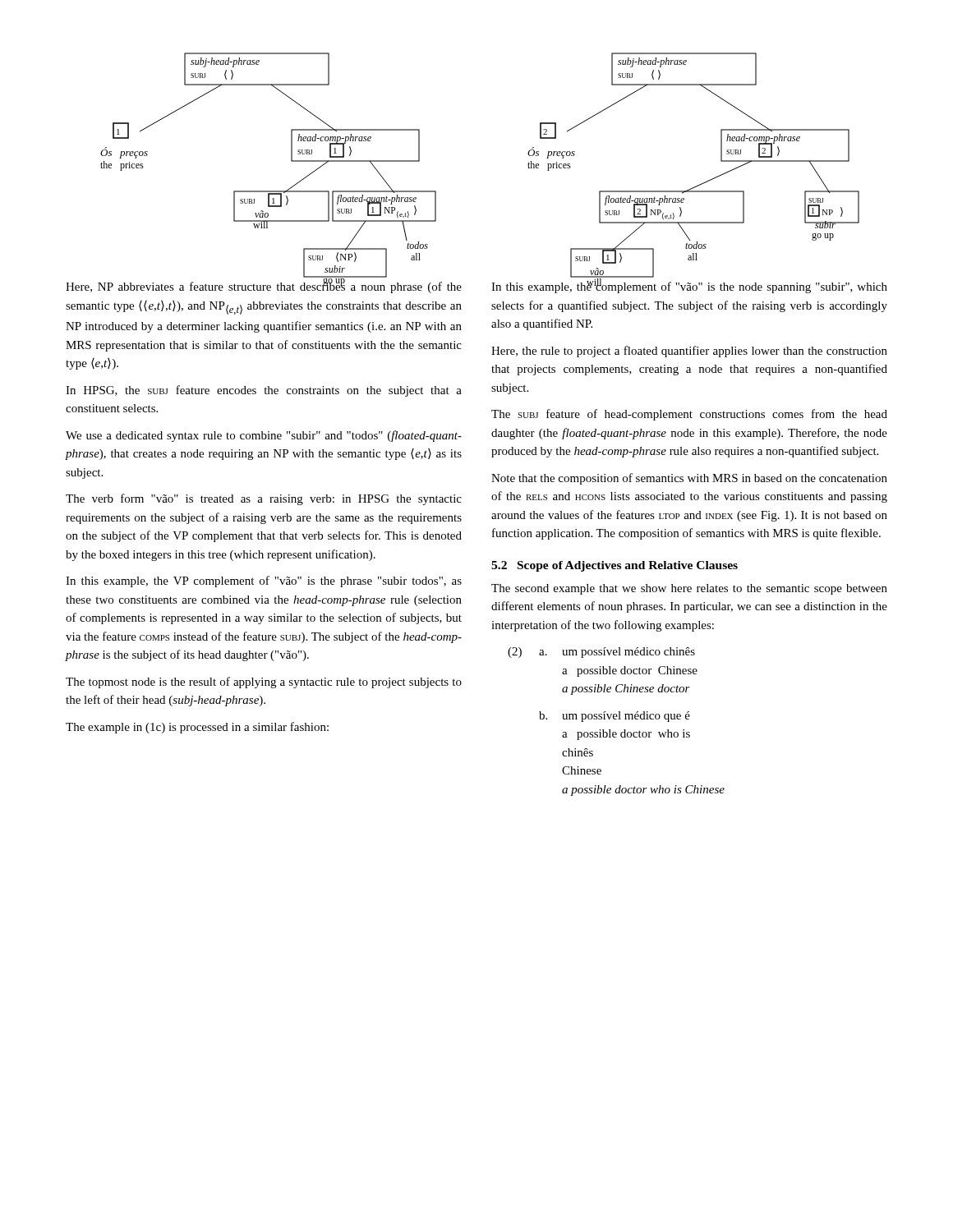Find the text block with the text "The second example that we show"
This screenshot has width=953, height=1232.
(689, 606)
